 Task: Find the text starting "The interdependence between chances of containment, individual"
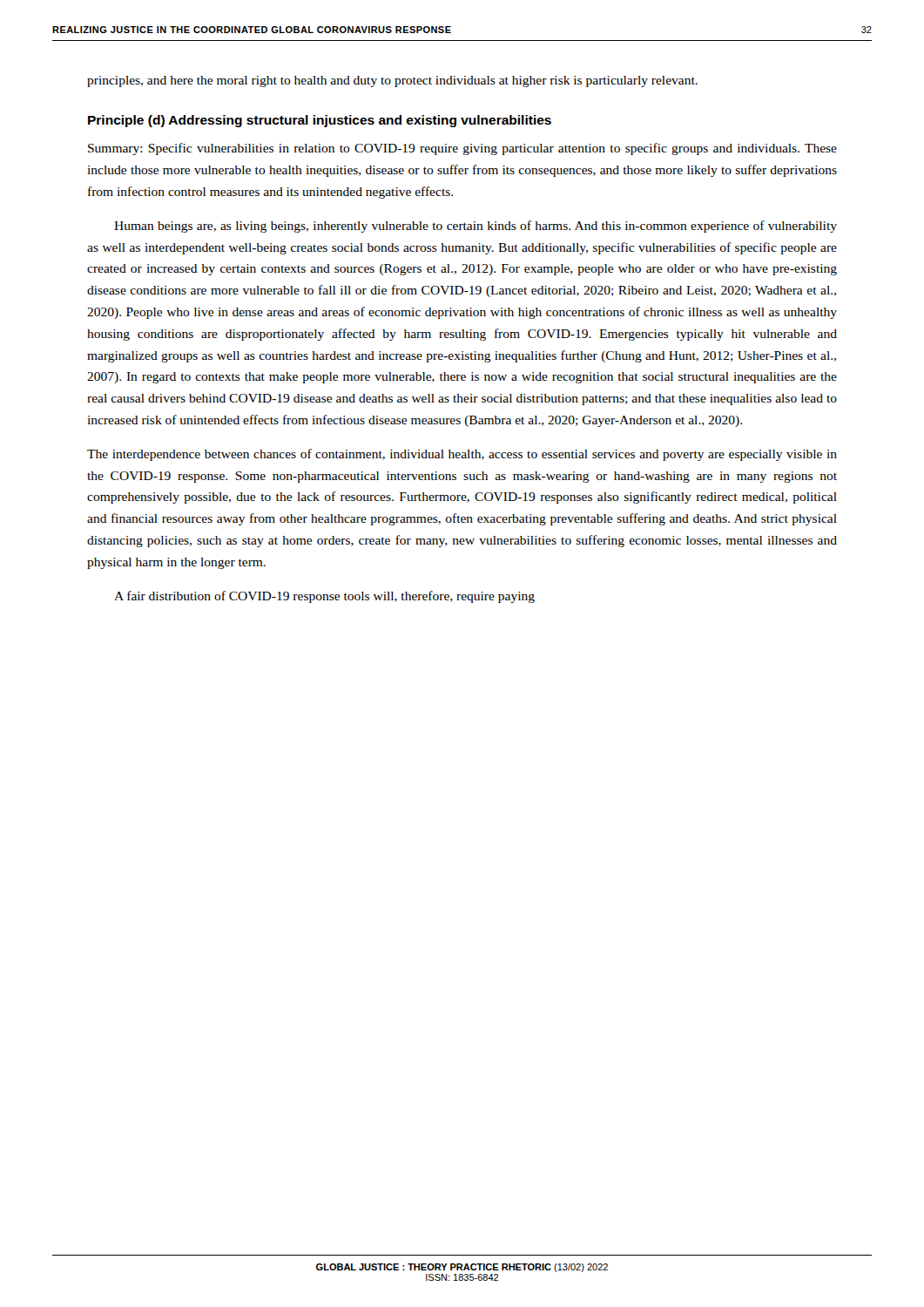[462, 507]
